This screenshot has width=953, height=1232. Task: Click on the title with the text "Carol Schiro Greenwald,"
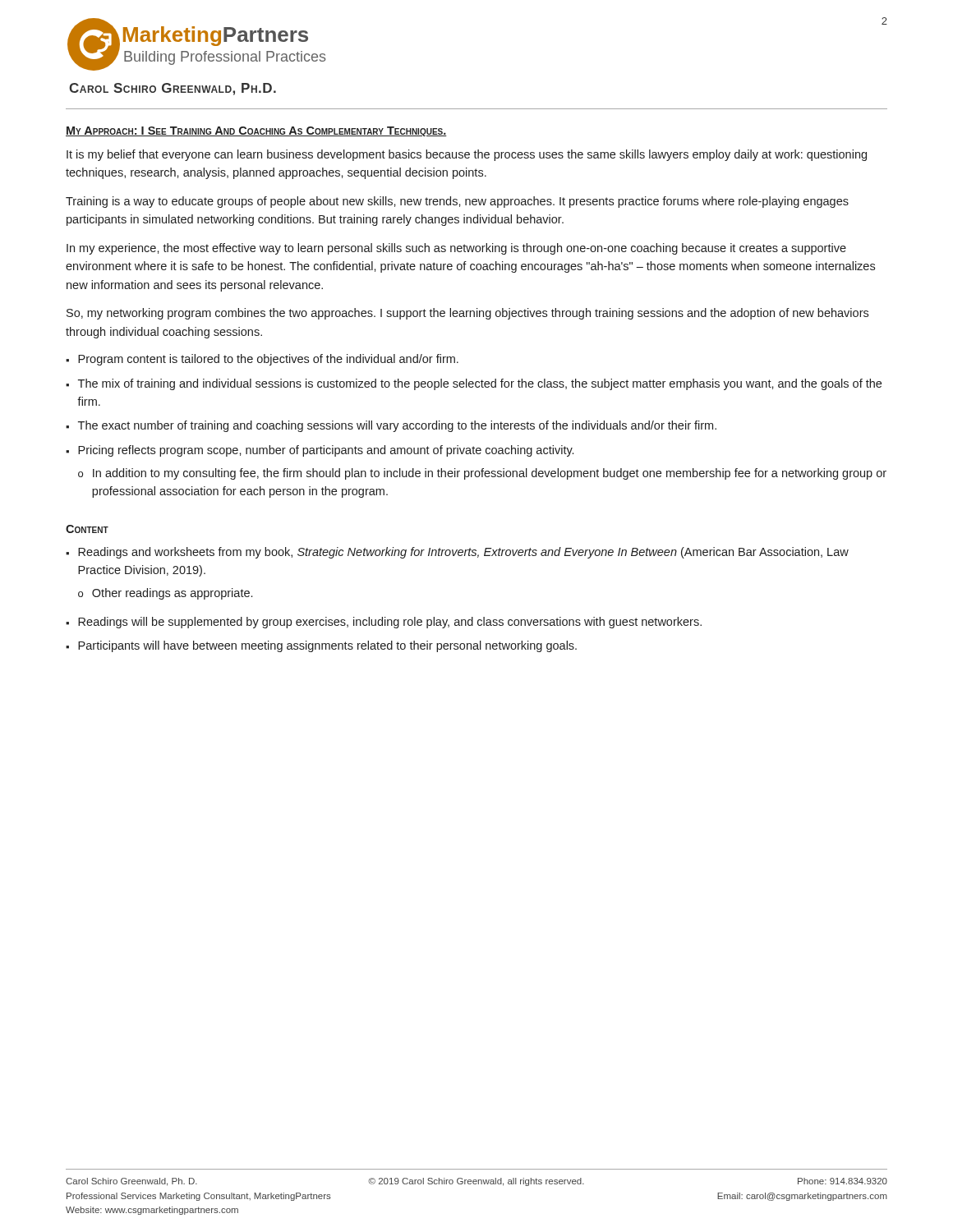[x=173, y=88]
